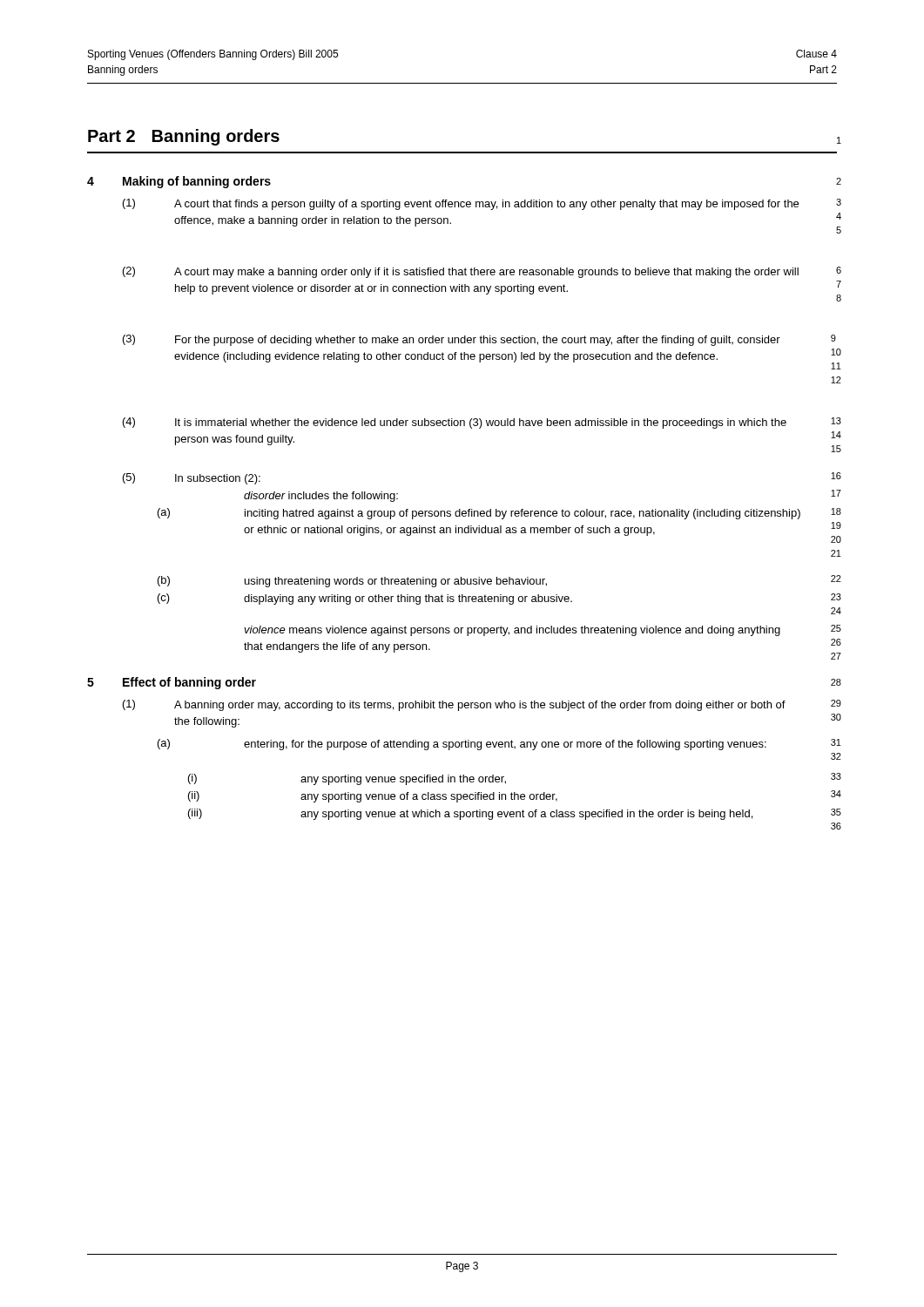
Task: Locate the text that reads "(5) In subsection (2):"
Action: point(192,479)
